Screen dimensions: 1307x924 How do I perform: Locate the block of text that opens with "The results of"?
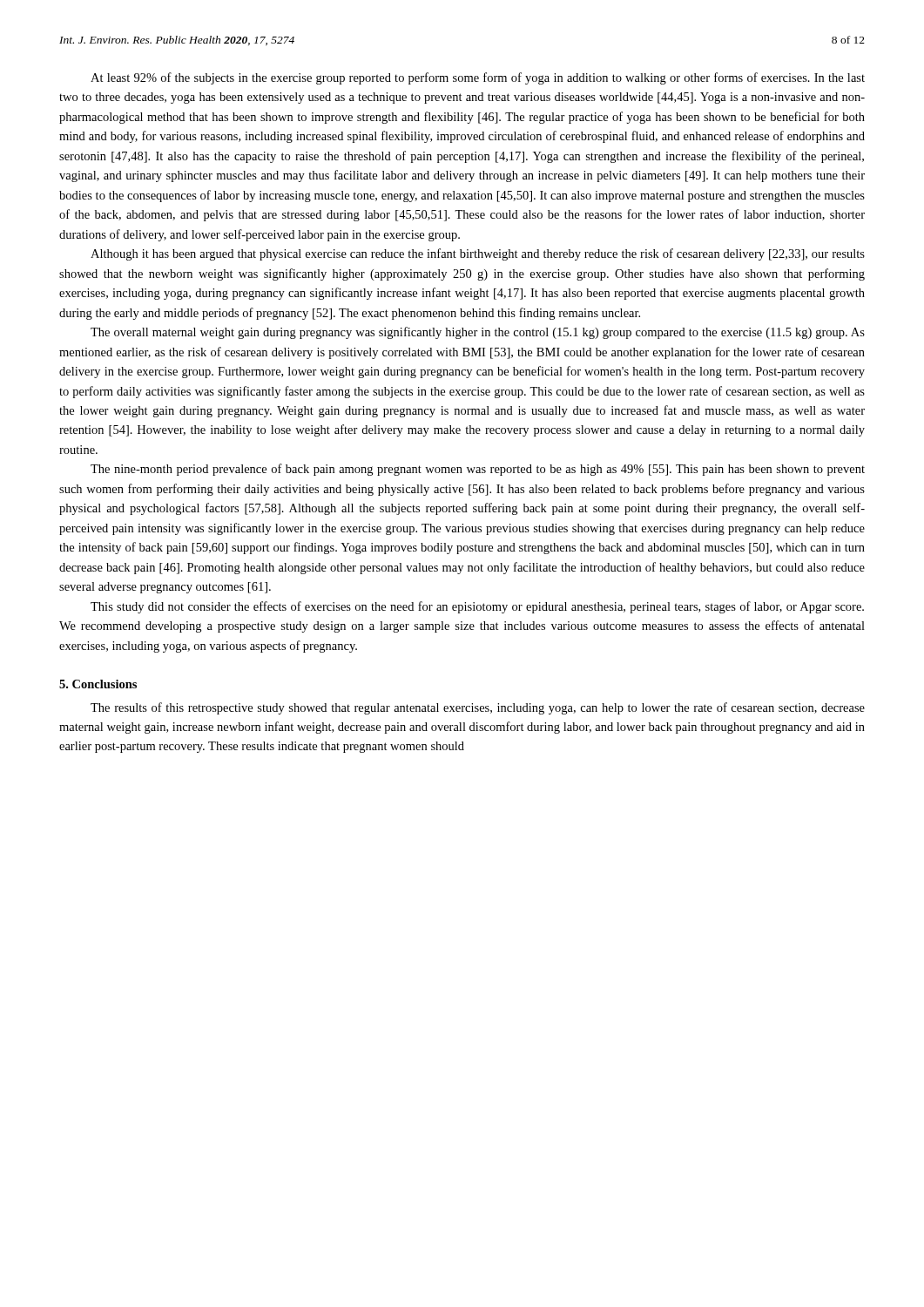coord(462,727)
